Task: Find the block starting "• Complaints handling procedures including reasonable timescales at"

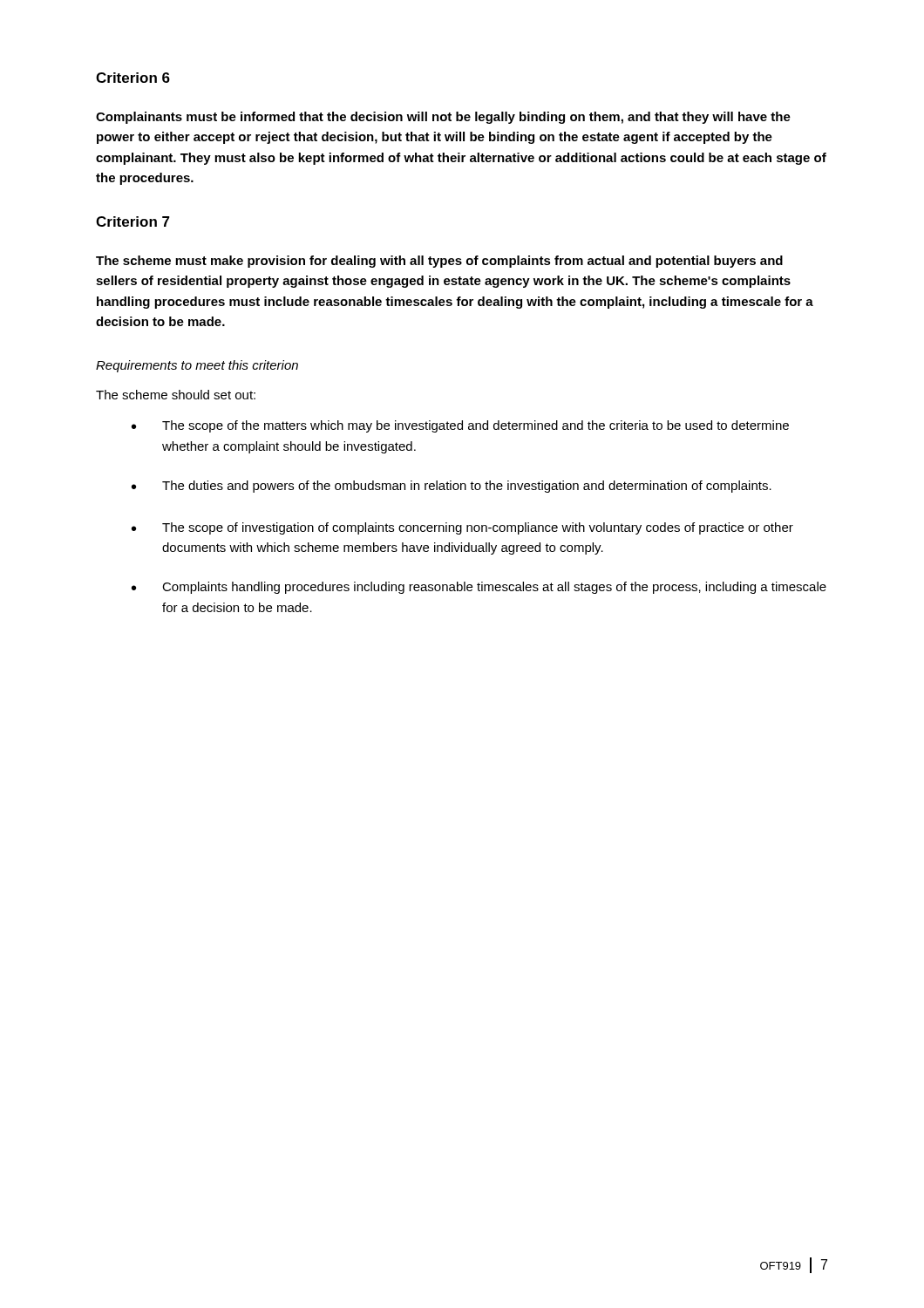Action: click(x=479, y=597)
